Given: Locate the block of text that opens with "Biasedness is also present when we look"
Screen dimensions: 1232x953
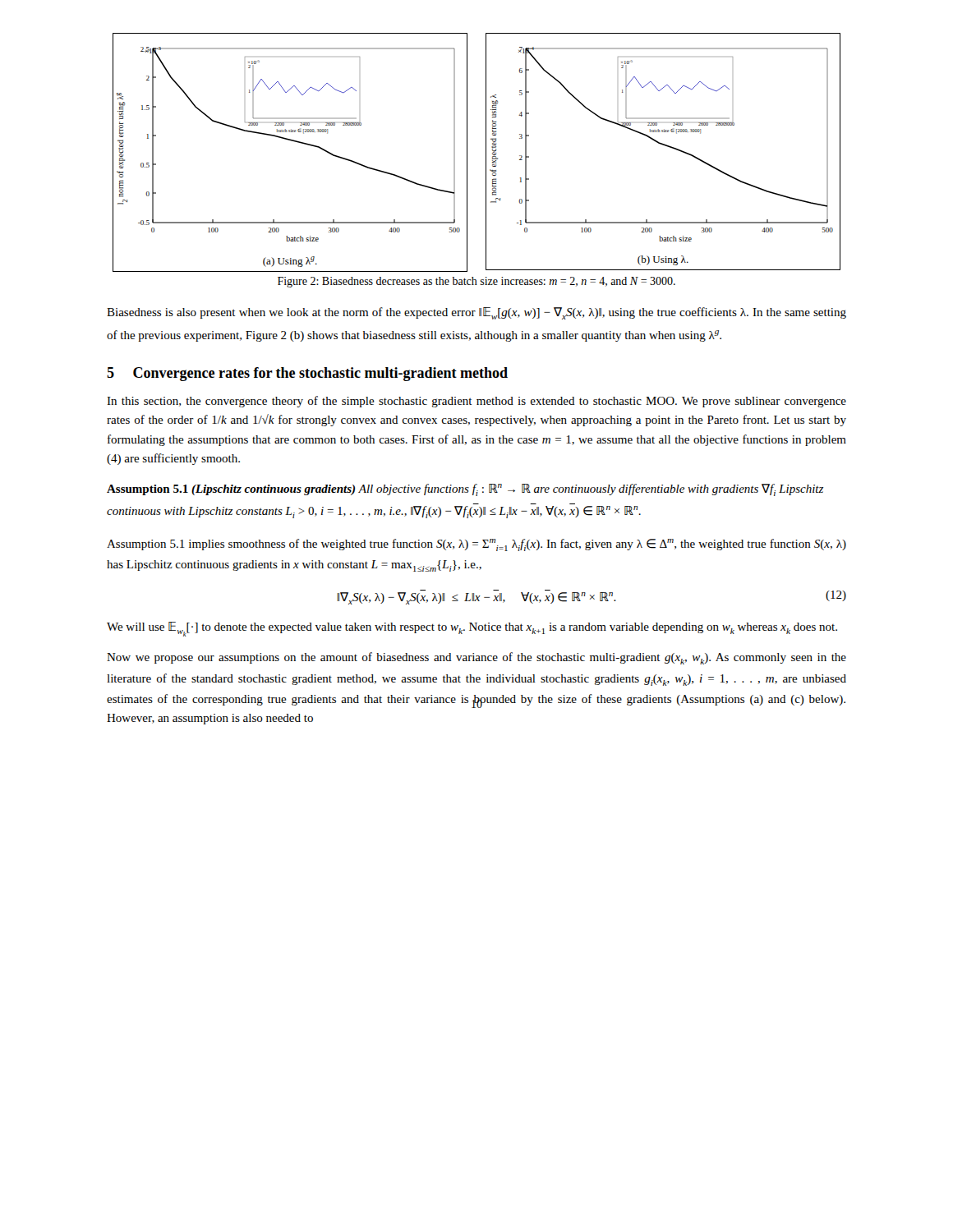Looking at the screenshot, I should point(476,324).
